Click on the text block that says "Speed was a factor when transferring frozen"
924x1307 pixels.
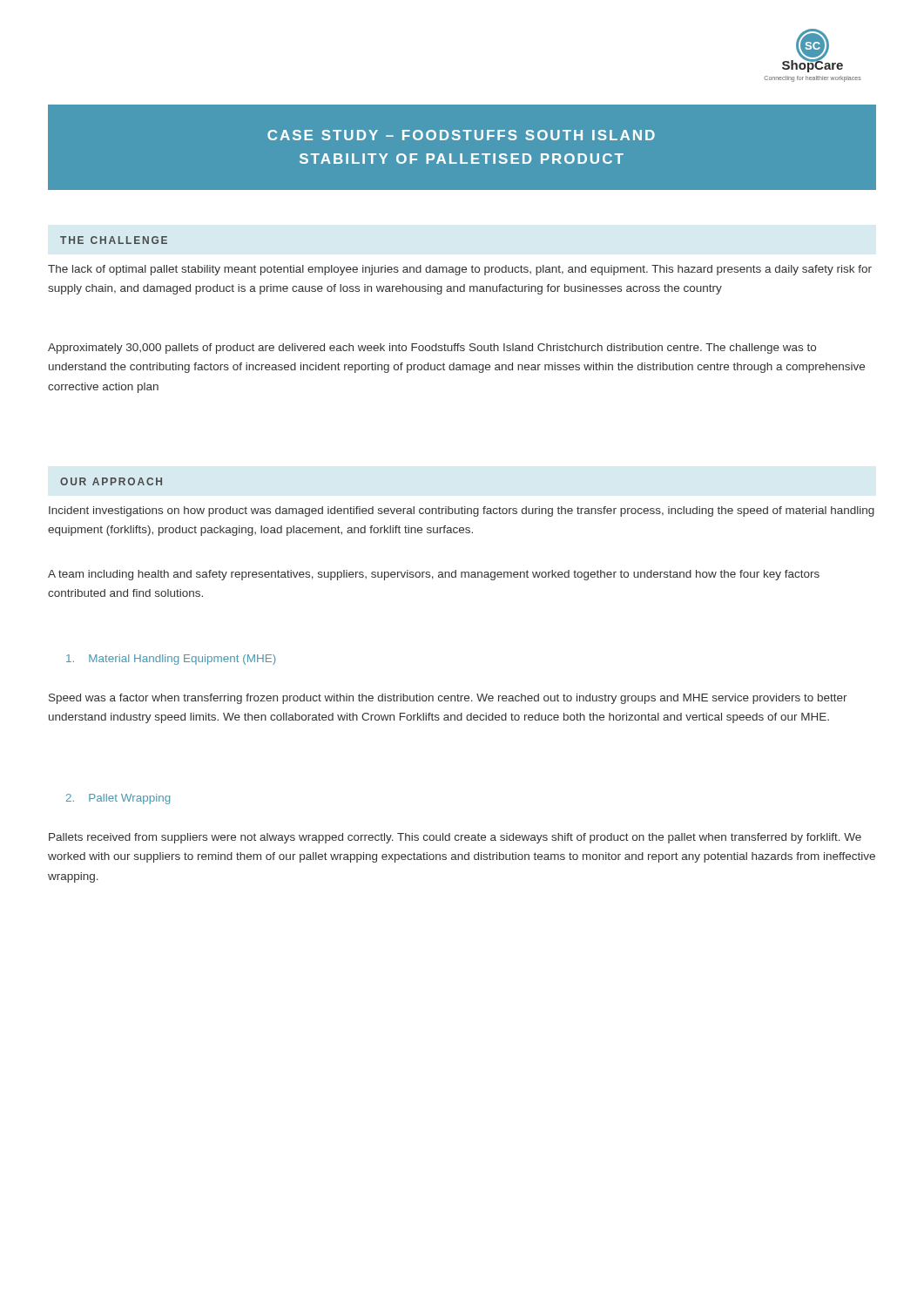462,708
